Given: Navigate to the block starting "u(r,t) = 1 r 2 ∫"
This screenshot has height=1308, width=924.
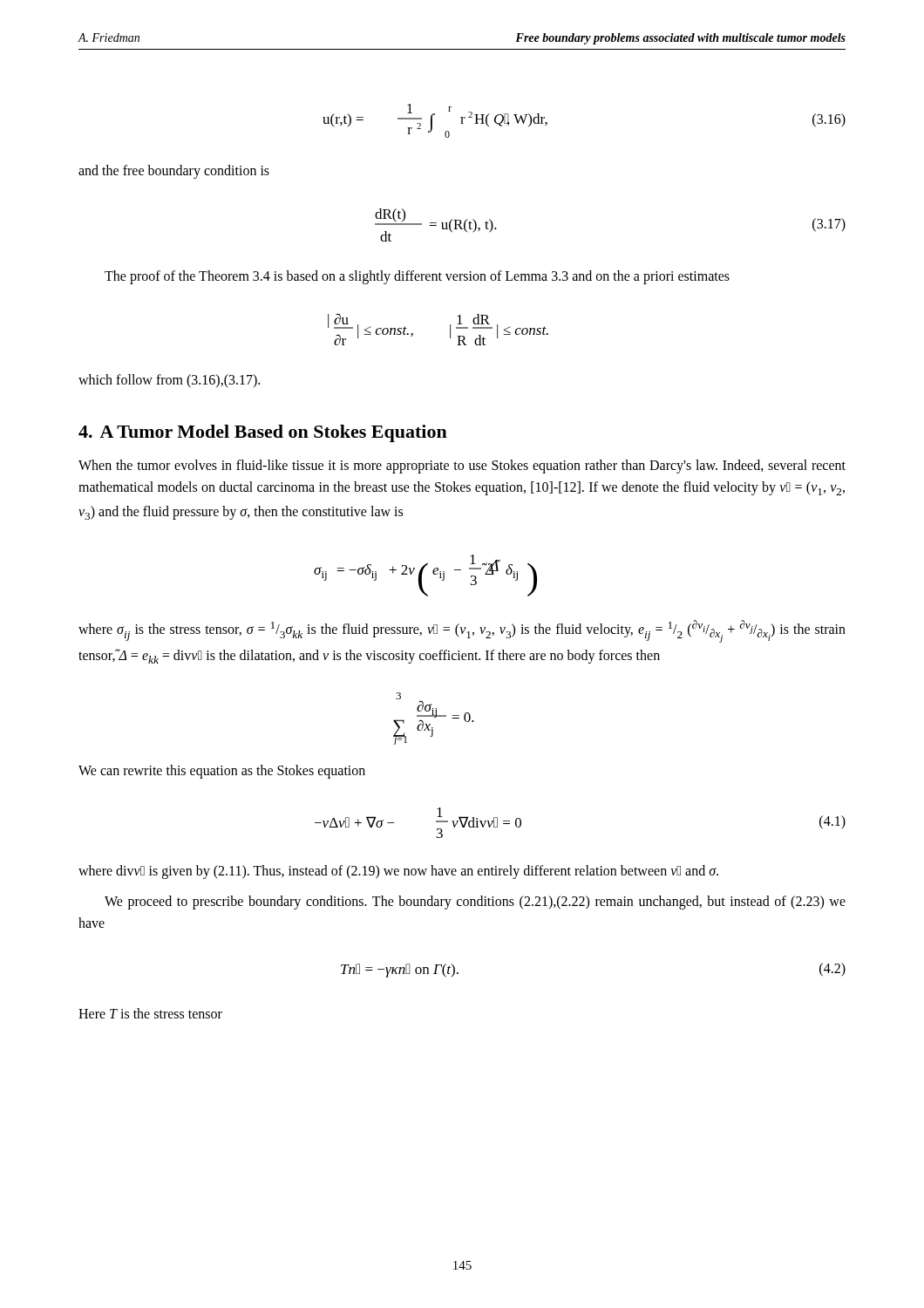Looking at the screenshot, I should pos(431,121).
